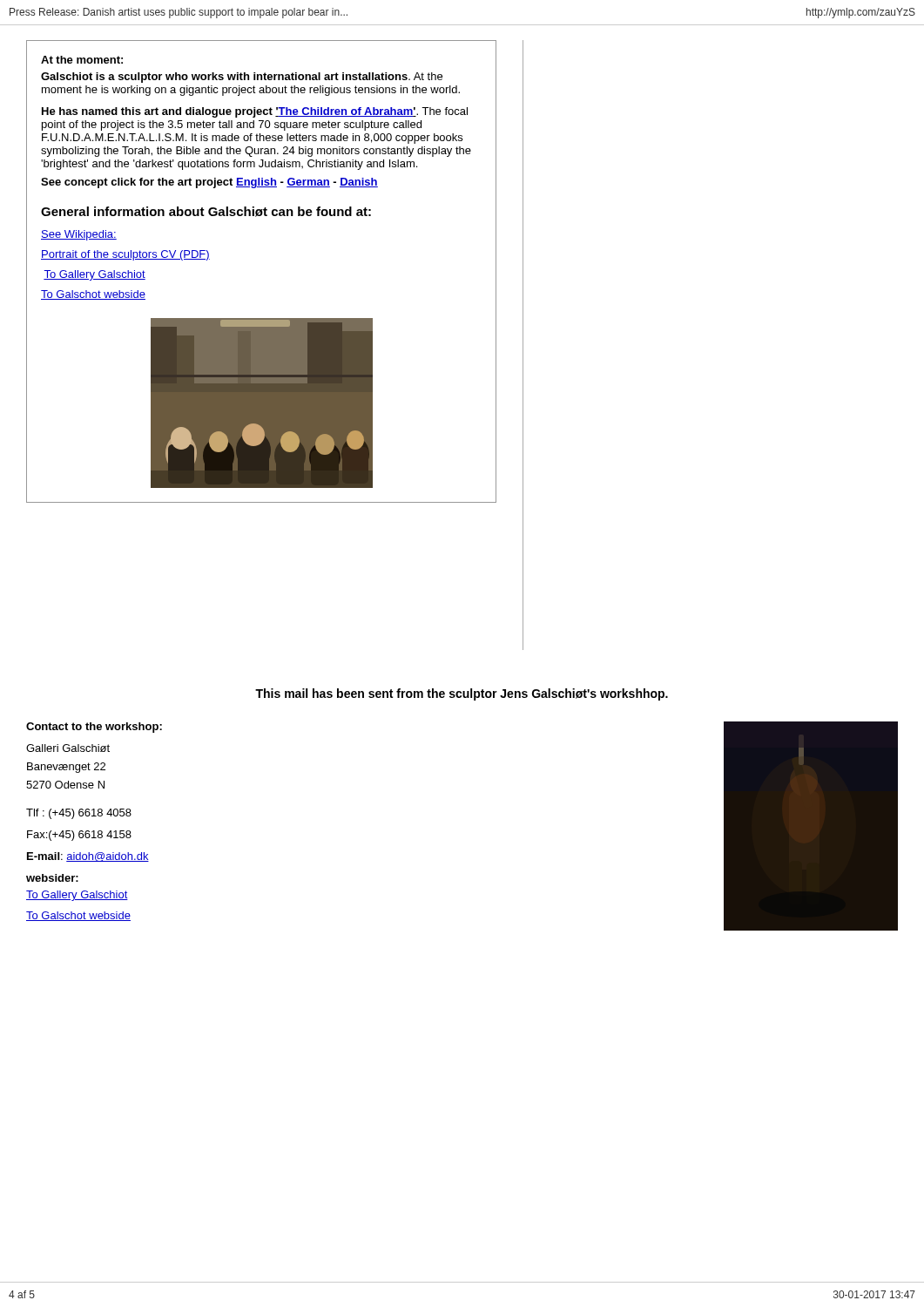924x1307 pixels.
Task: Find the text block with the text "This mail has been sent from the"
Action: pos(462,694)
